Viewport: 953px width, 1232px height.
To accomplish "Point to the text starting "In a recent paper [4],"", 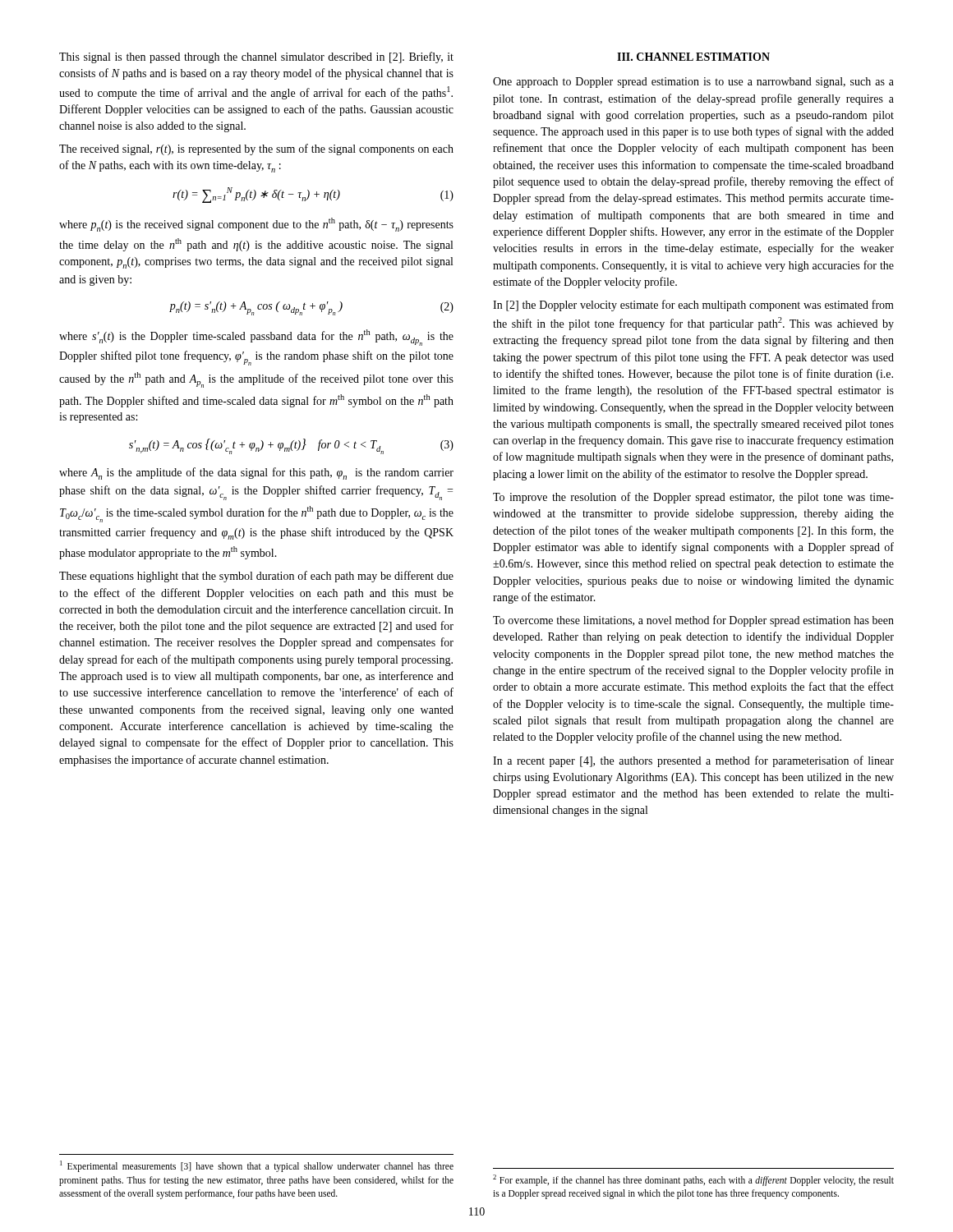I will (693, 786).
